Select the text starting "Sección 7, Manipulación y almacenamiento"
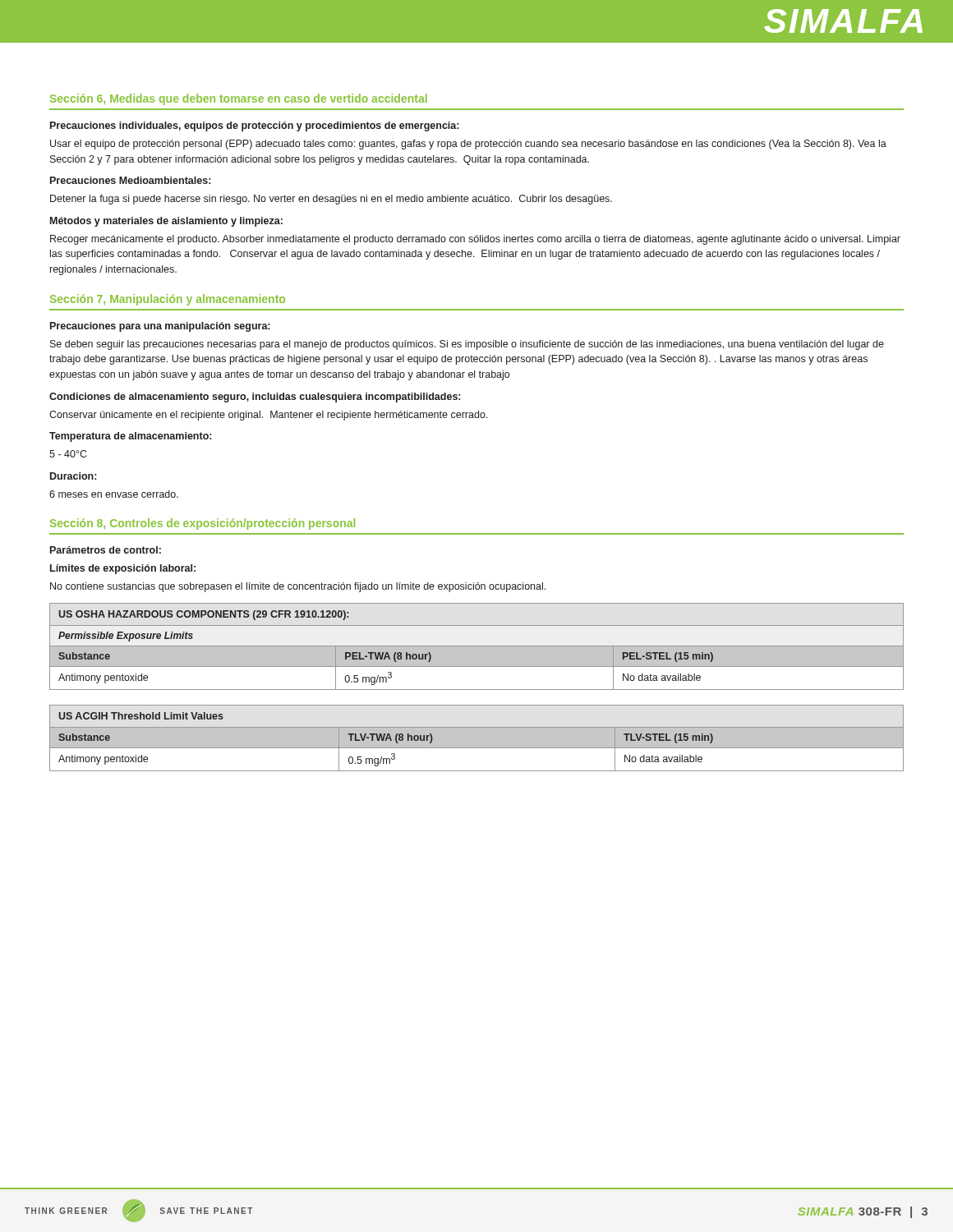The image size is (953, 1232). click(x=168, y=299)
